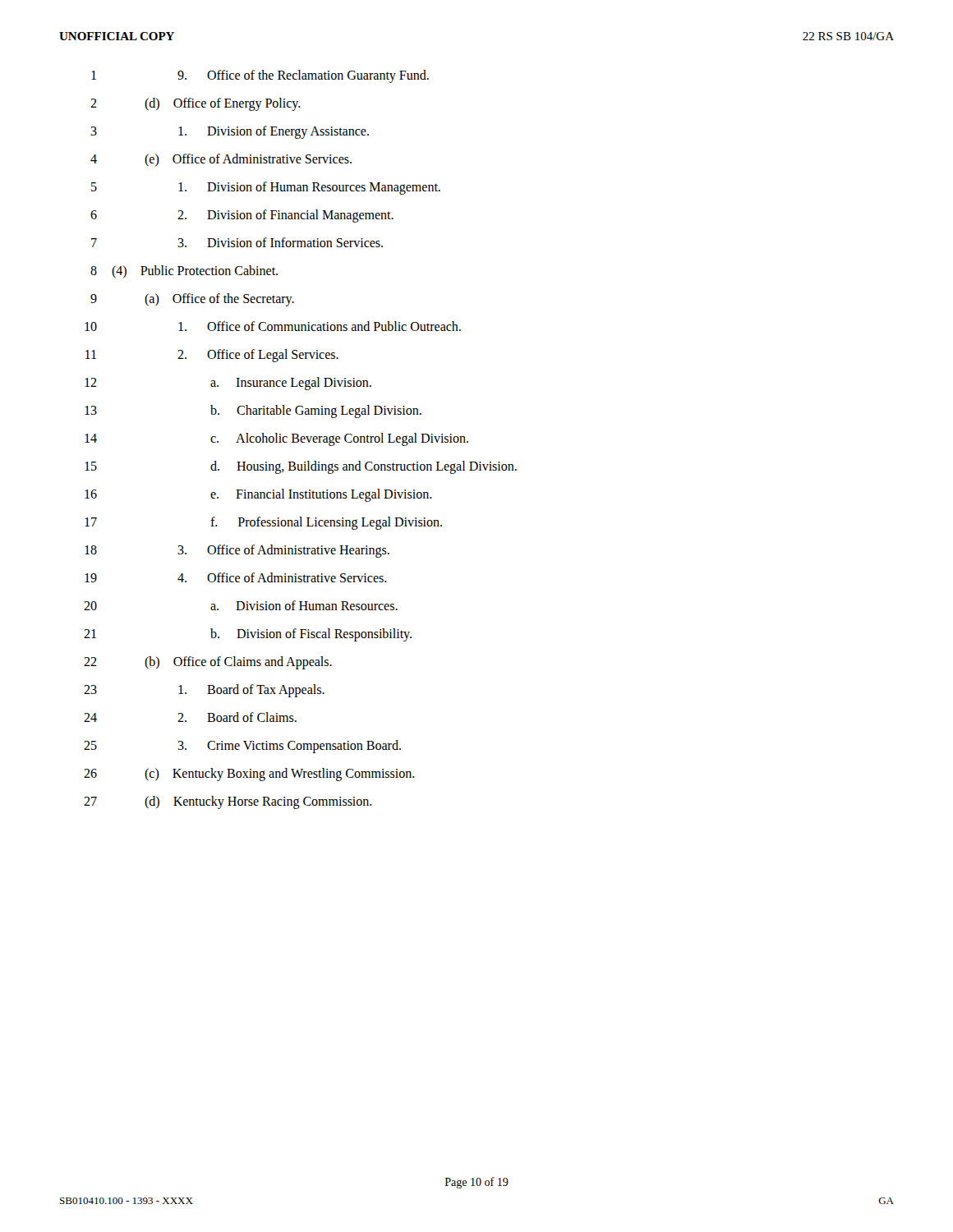The height and width of the screenshot is (1232, 953).
Task: Locate the block of text that opens with "21 b.Division of Fiscal"
Action: (248, 635)
